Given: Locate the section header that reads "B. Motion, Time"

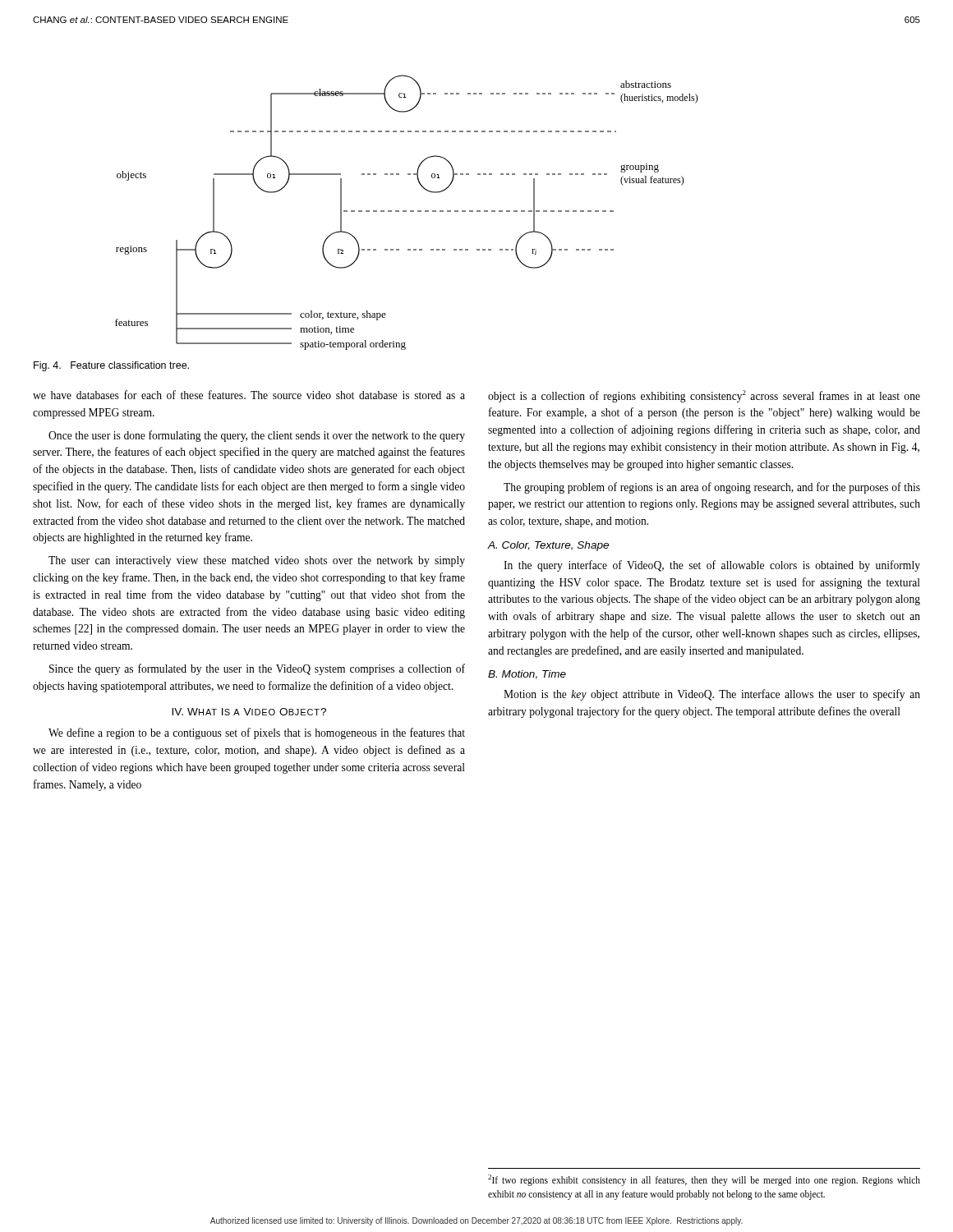Looking at the screenshot, I should [527, 674].
